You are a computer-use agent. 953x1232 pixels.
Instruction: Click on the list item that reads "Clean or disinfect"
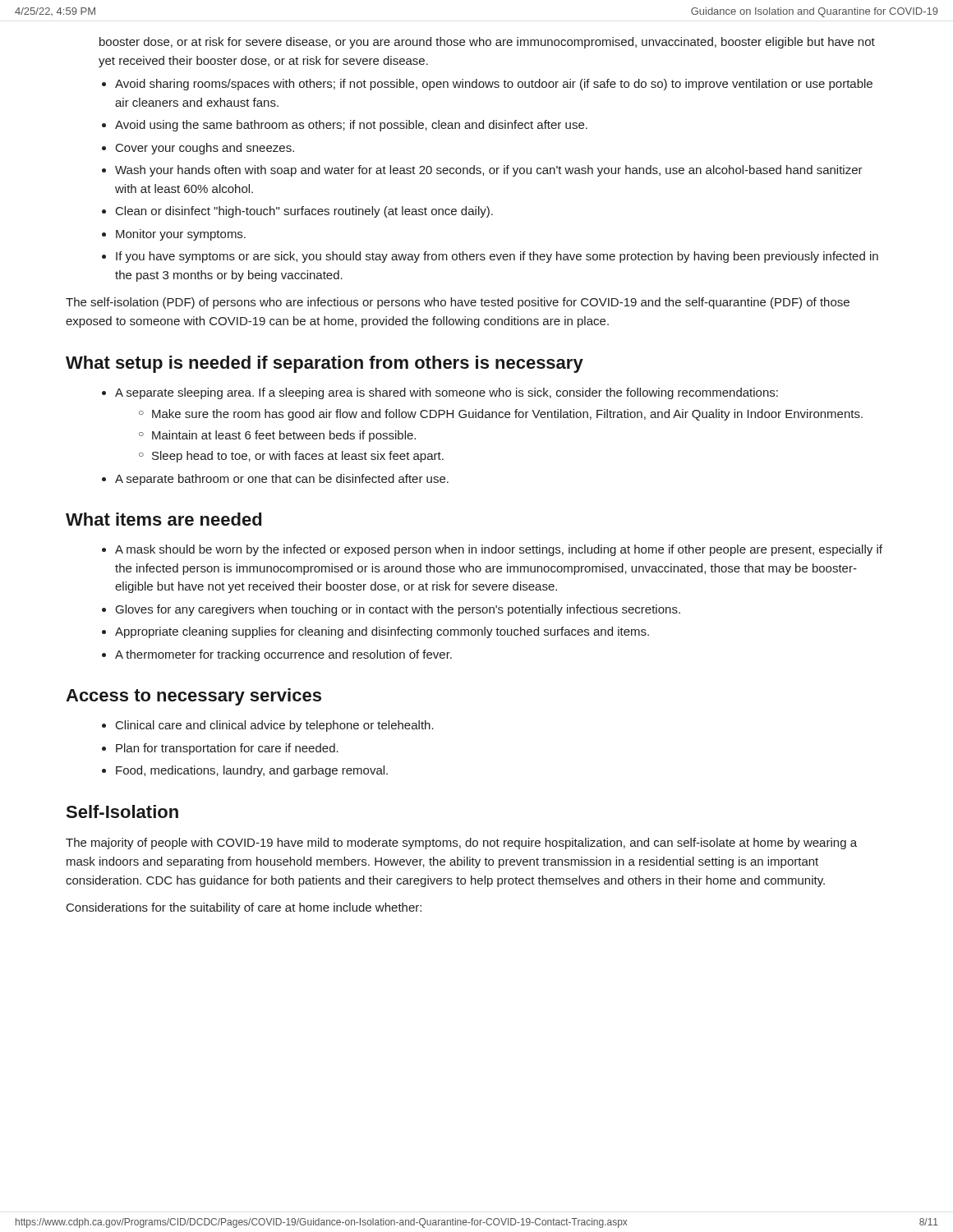point(304,211)
